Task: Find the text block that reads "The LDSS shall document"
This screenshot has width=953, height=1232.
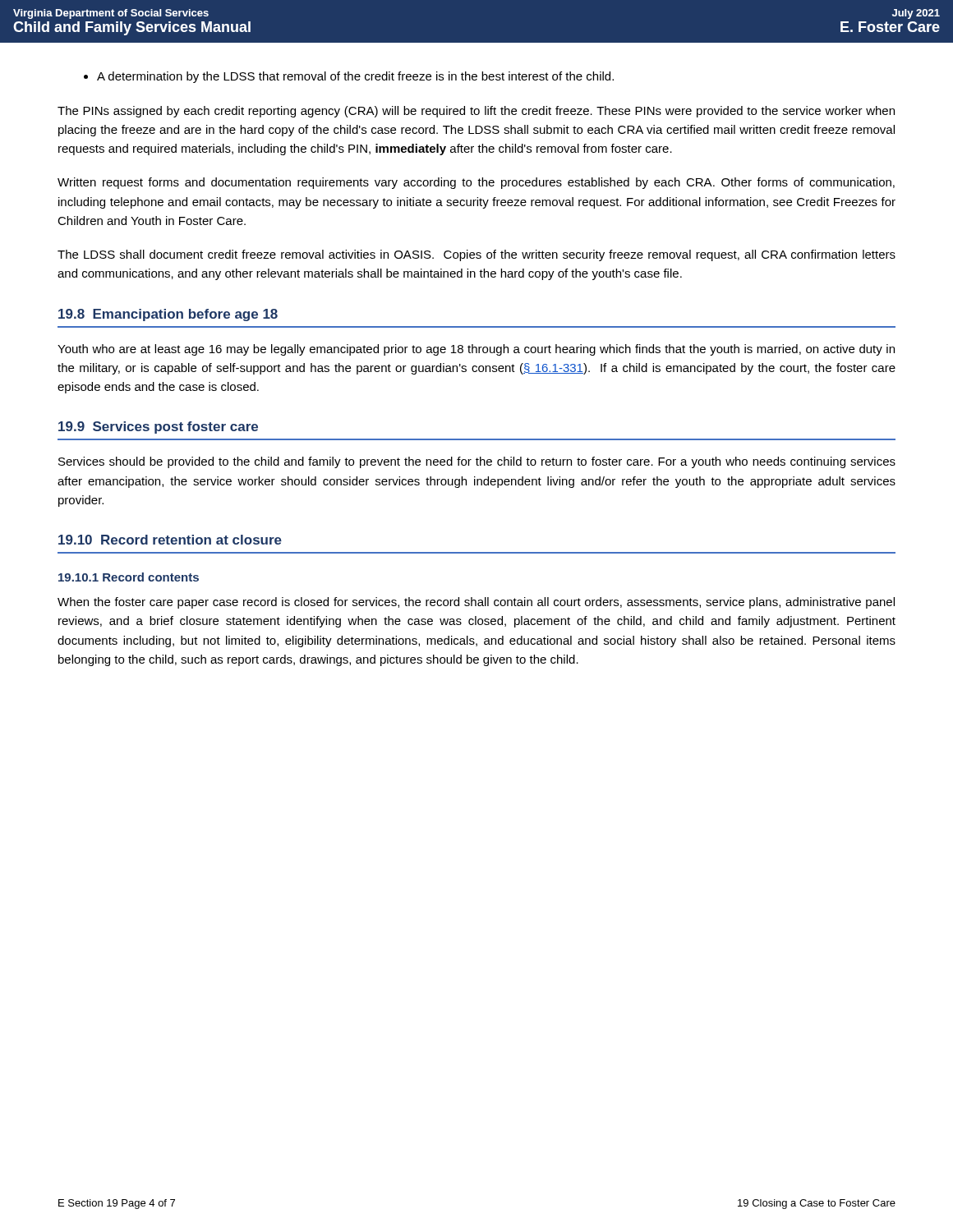Action: 476,264
